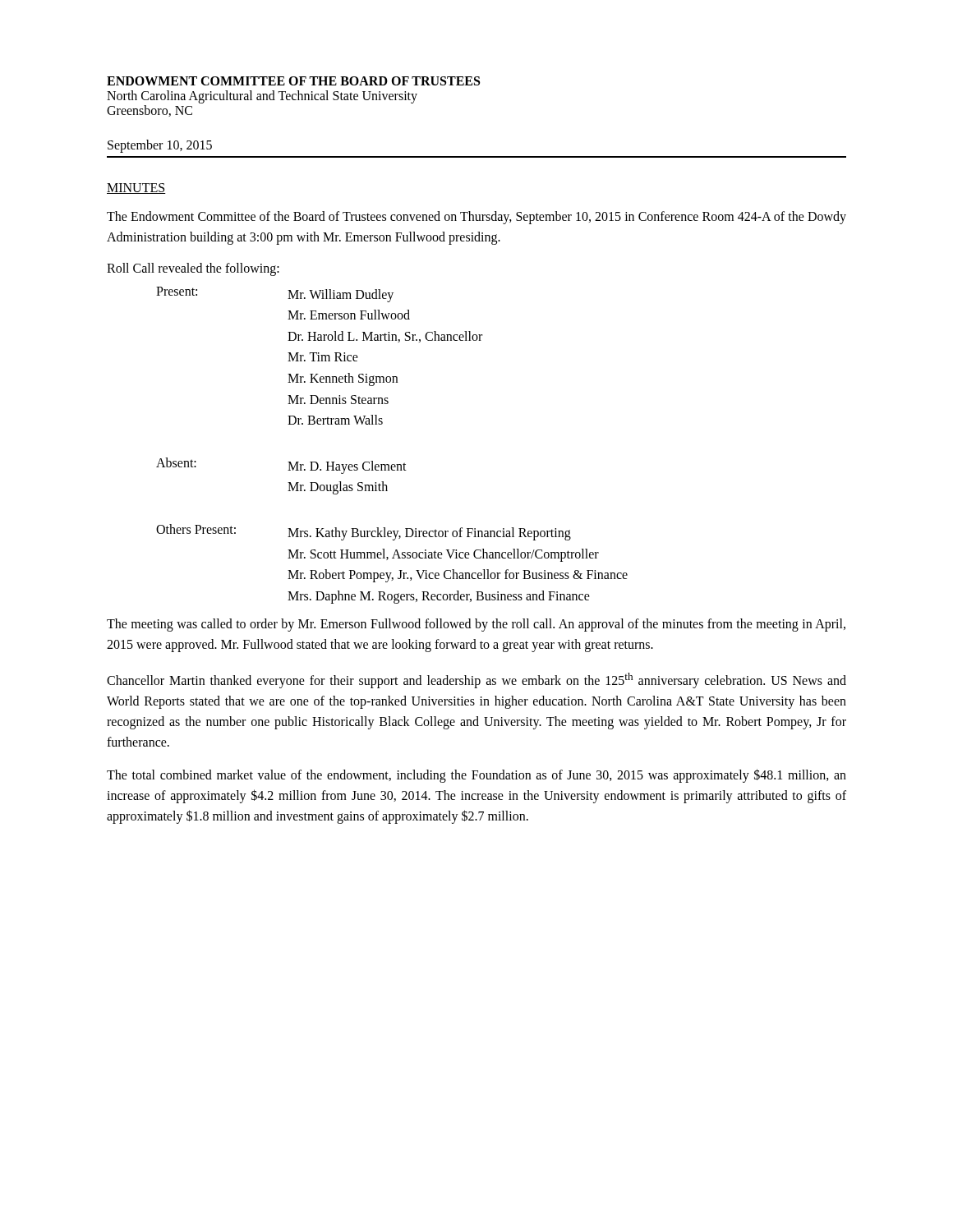Point to the block beginning "The meeting was"
953x1232 pixels.
click(x=476, y=634)
